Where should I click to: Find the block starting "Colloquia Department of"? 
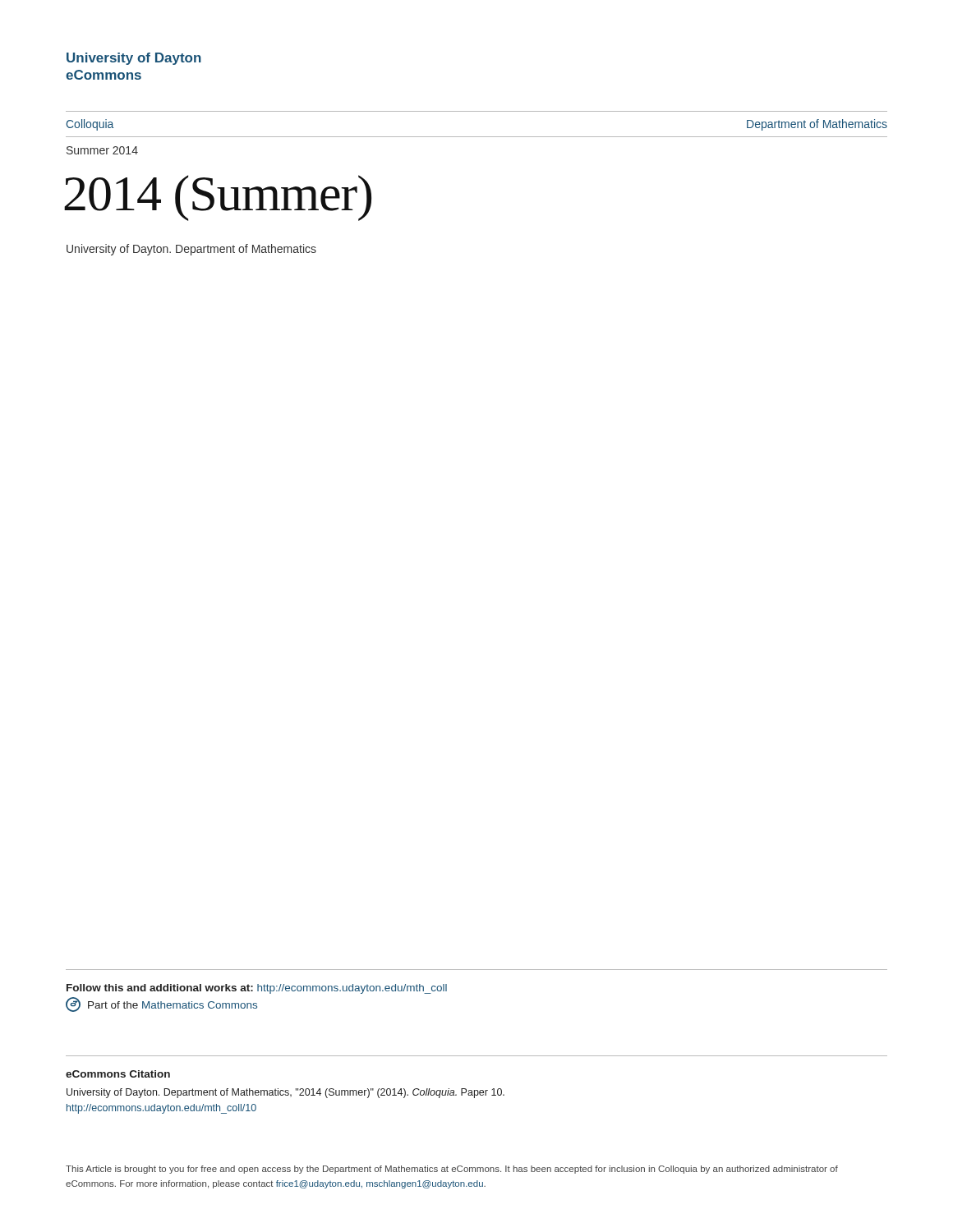[87, 124]
